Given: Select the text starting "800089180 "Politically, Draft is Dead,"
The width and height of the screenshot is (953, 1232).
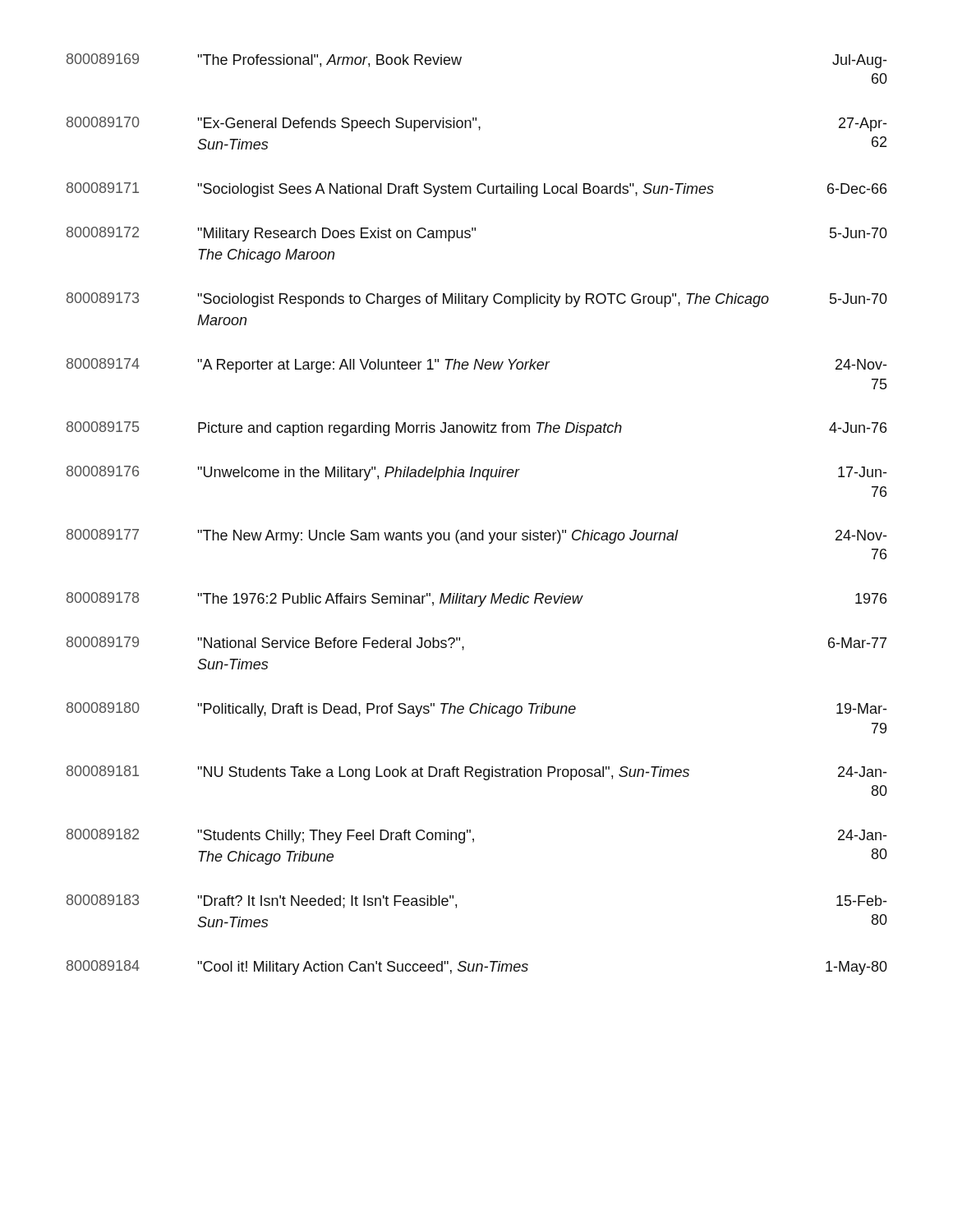Looking at the screenshot, I should click(476, 718).
